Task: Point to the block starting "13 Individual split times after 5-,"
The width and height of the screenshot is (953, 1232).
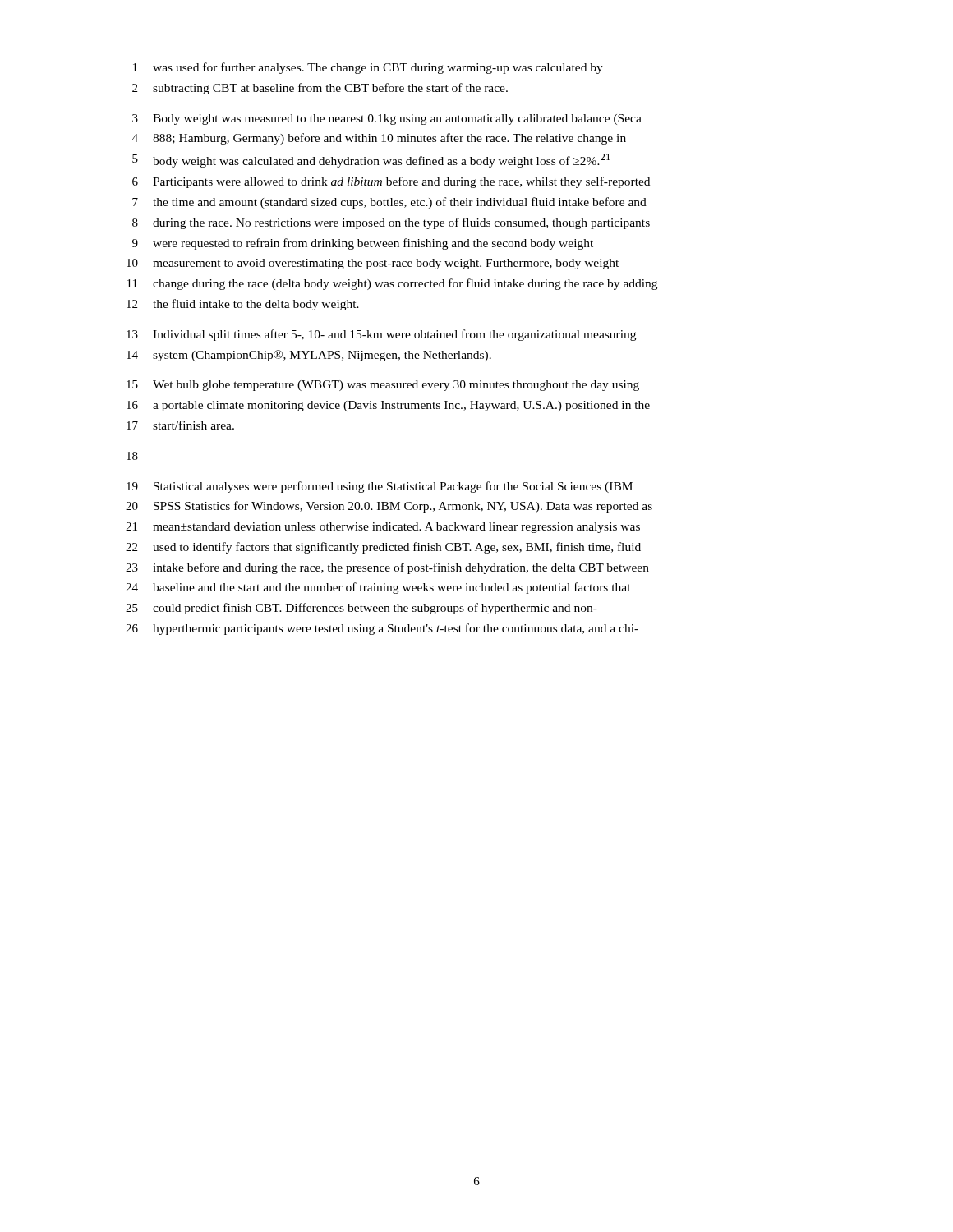Action: pyautogui.click(x=476, y=345)
